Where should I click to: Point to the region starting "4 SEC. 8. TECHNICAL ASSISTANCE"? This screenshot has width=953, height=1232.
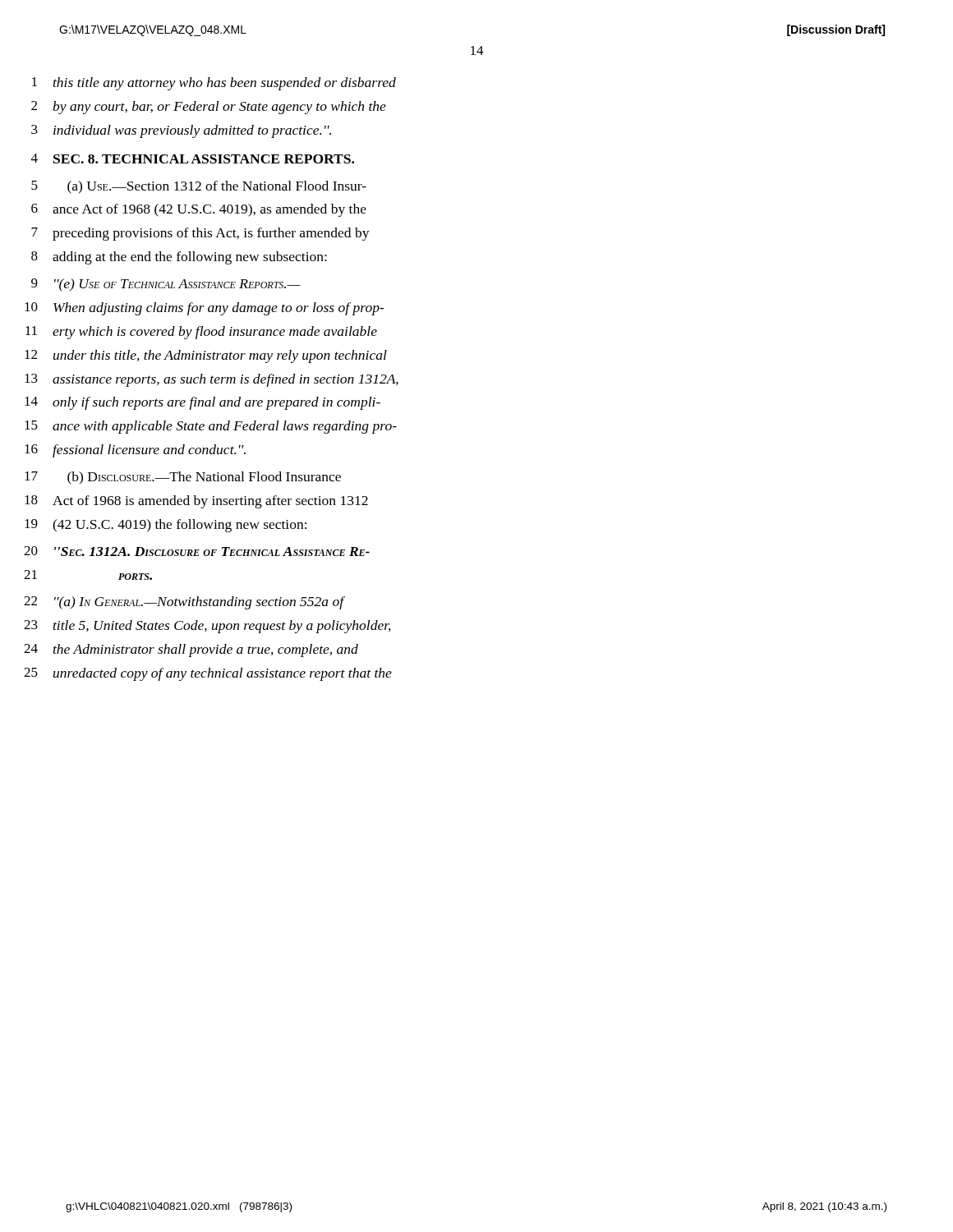pyautogui.click(x=193, y=159)
